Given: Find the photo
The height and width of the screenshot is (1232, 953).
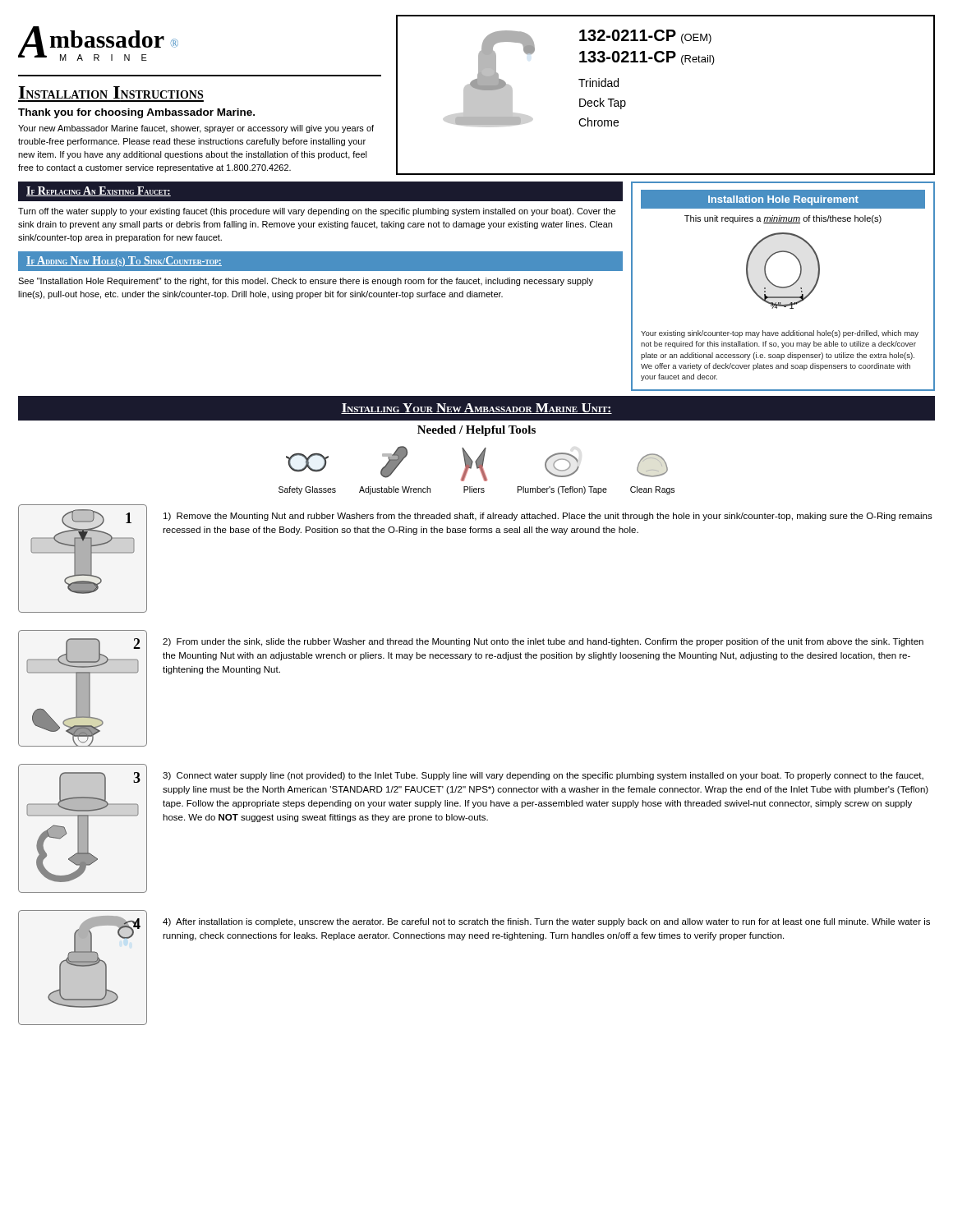Looking at the screenshot, I should [x=492, y=78].
